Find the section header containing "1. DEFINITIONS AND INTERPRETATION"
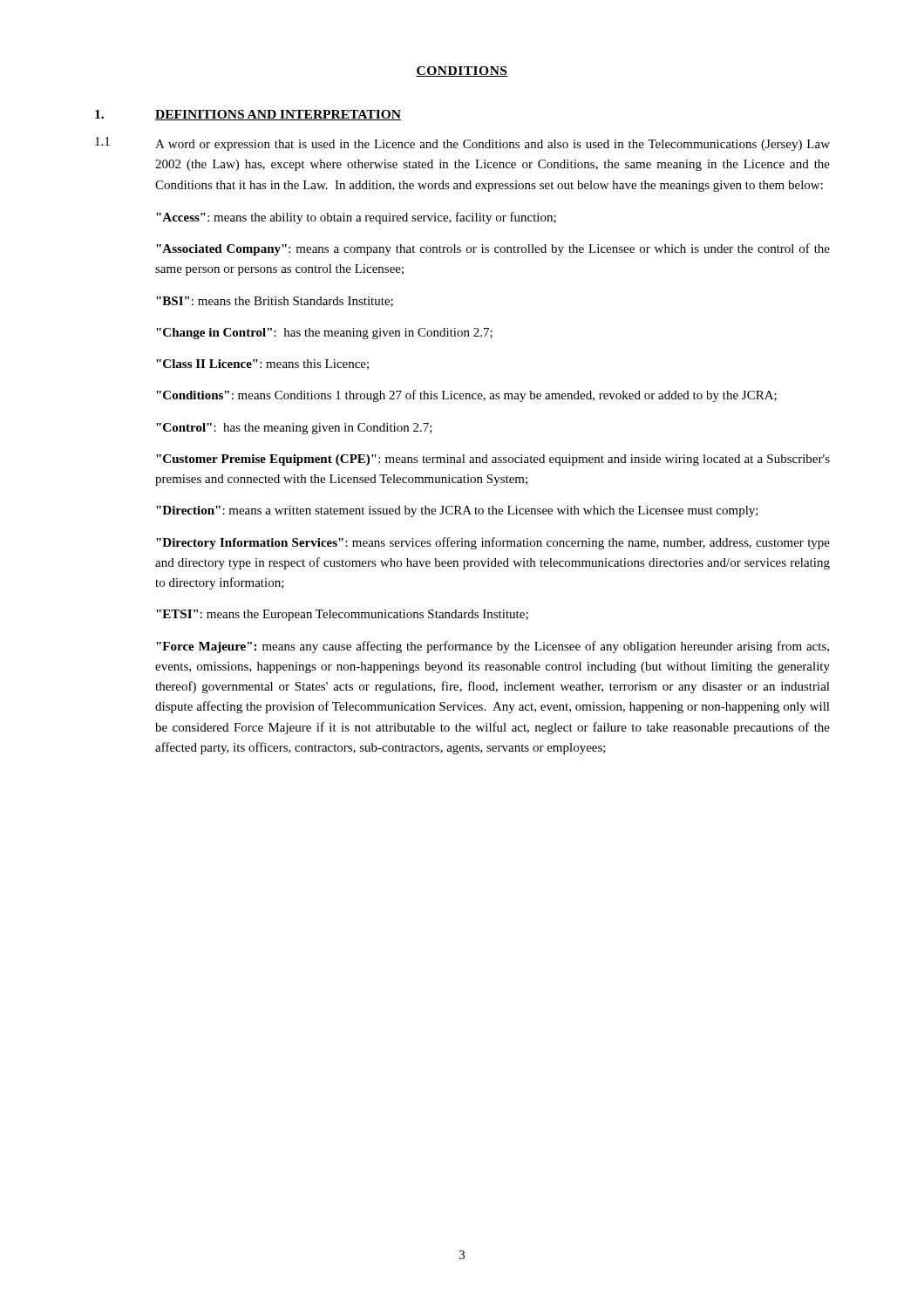The width and height of the screenshot is (924, 1308). [x=248, y=114]
